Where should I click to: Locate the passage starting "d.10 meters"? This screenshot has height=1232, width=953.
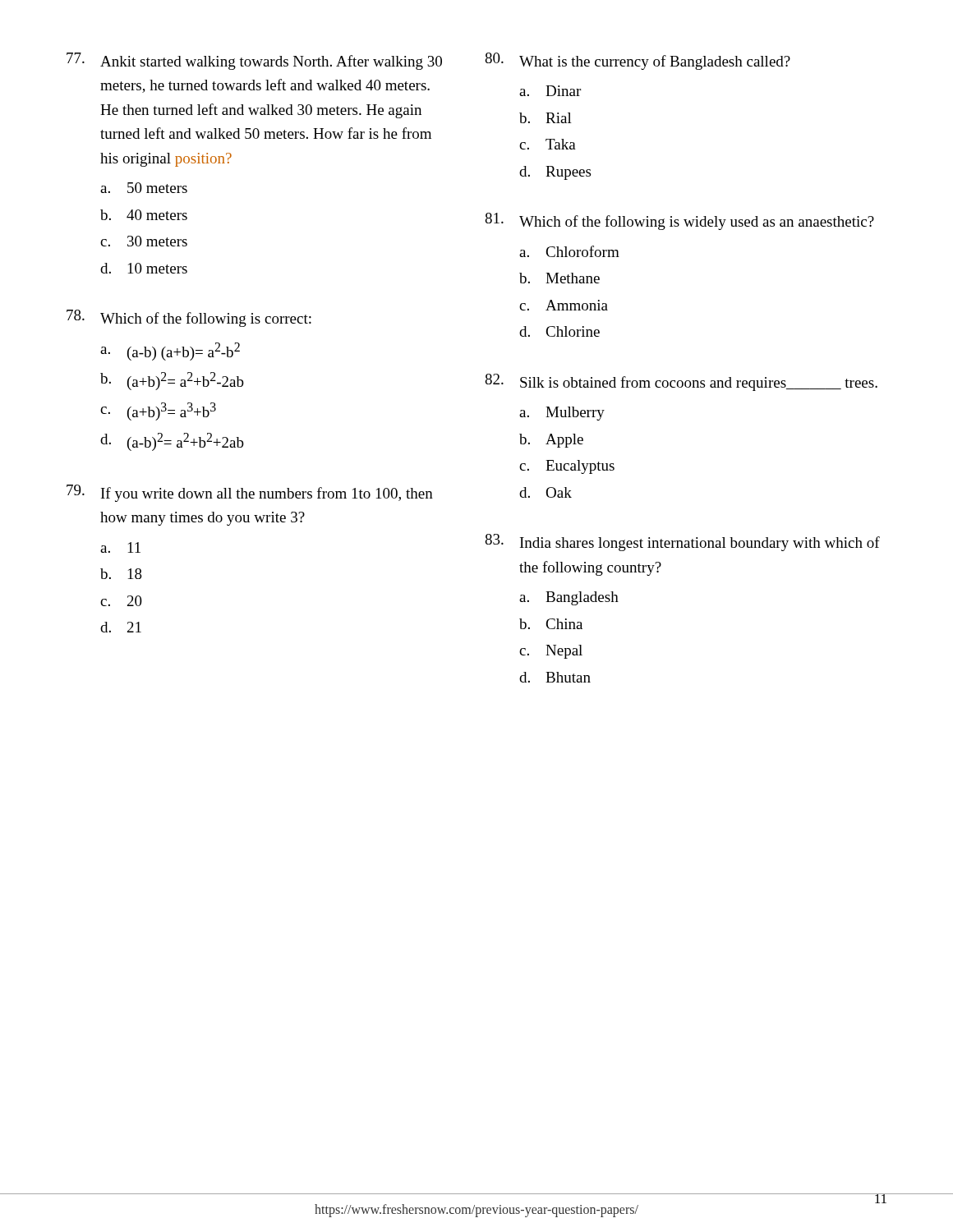click(144, 269)
